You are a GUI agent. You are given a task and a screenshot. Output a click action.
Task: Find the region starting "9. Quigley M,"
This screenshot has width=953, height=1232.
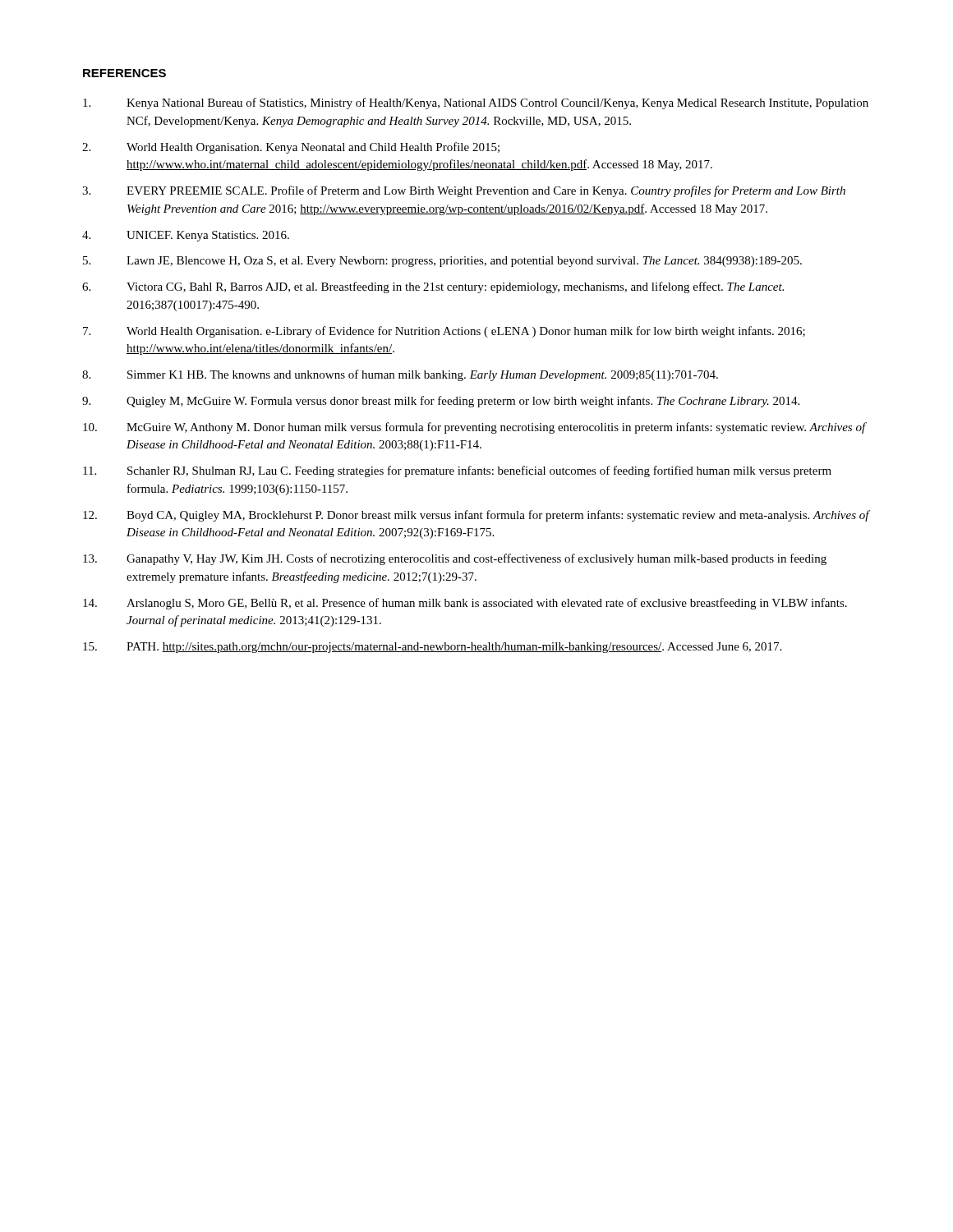tap(476, 401)
